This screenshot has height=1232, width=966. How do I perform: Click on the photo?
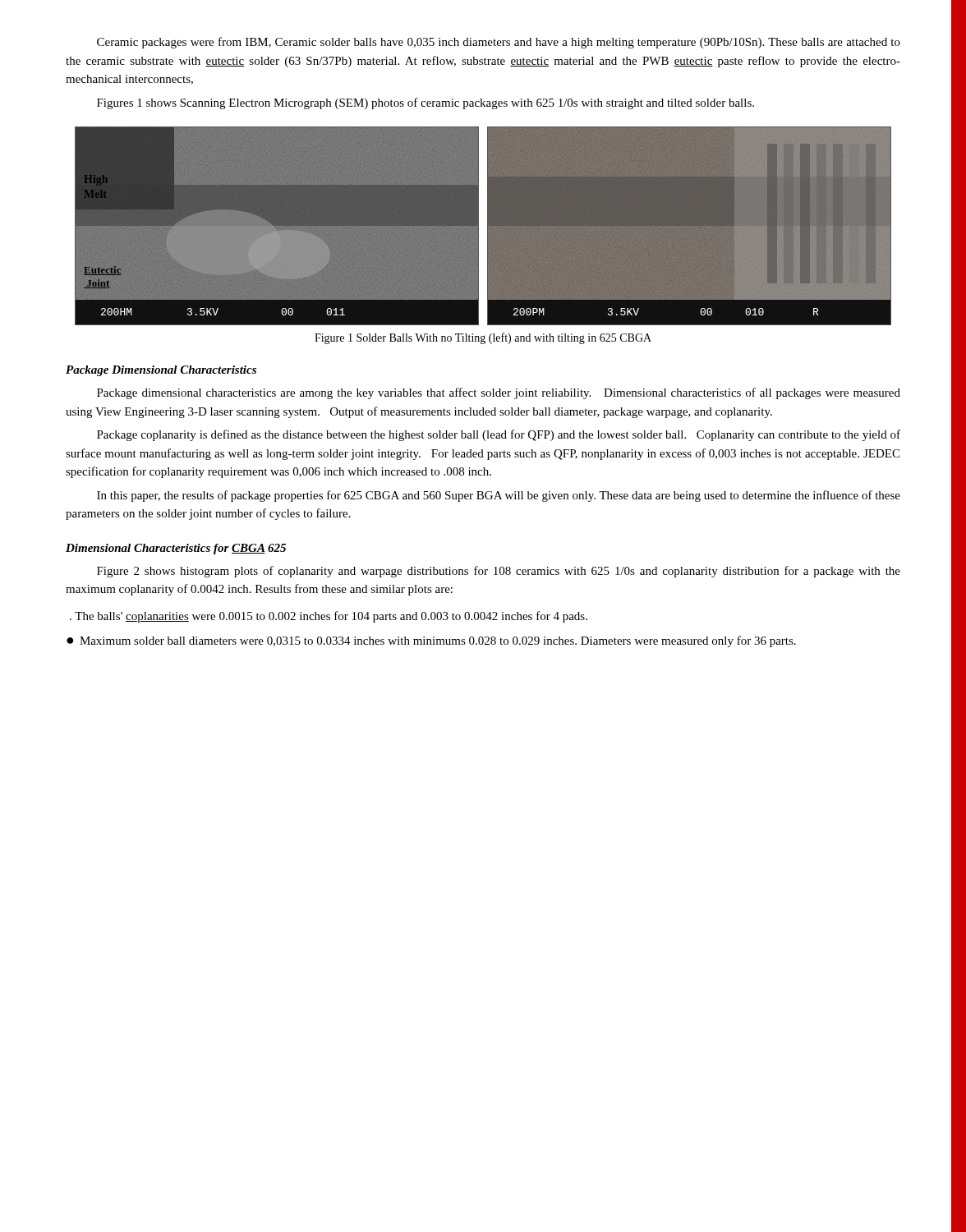point(483,226)
